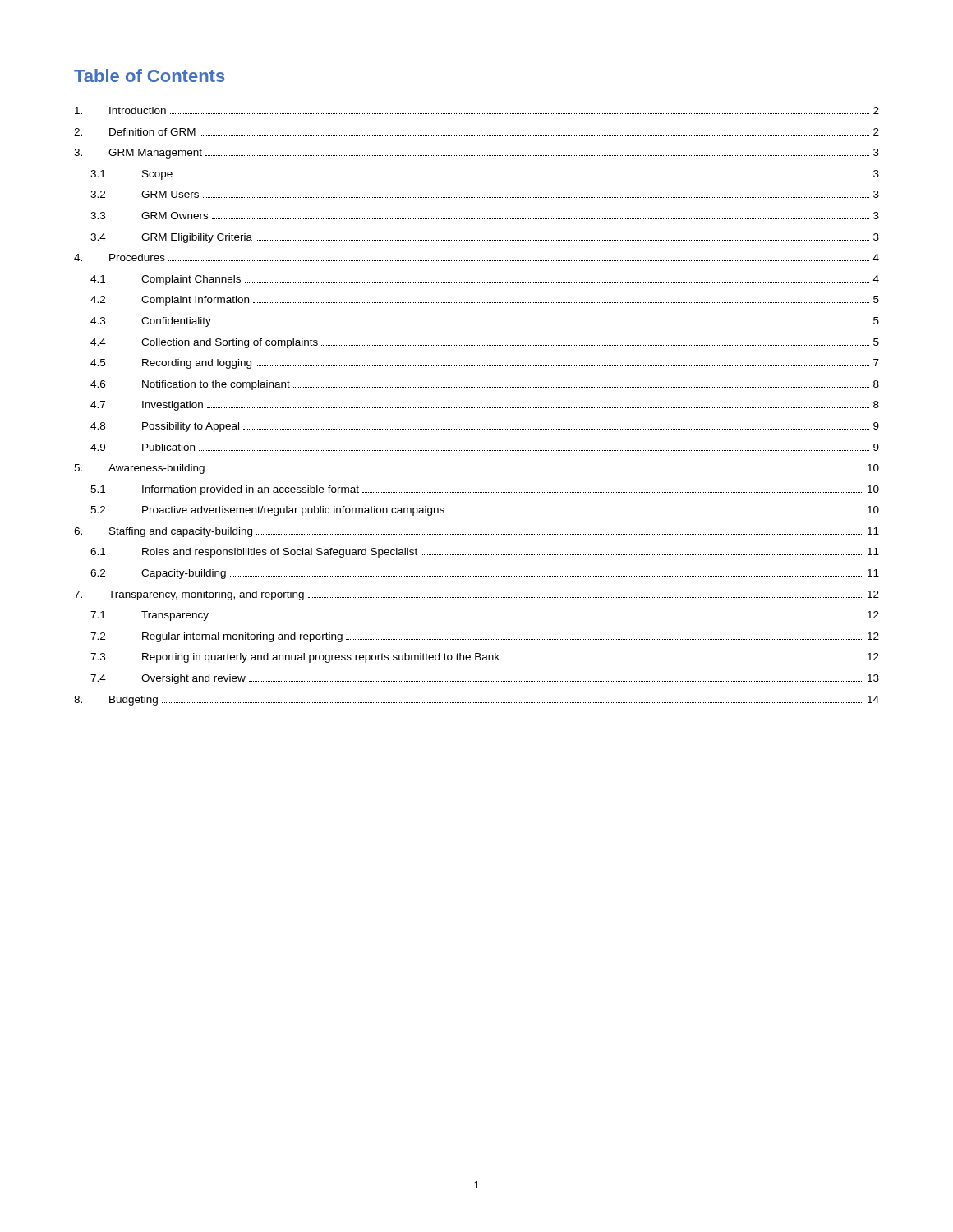Screen dimensions: 1232x953
Task: Click on the element starting "6.2 Capacity-building 11"
Action: 485,573
